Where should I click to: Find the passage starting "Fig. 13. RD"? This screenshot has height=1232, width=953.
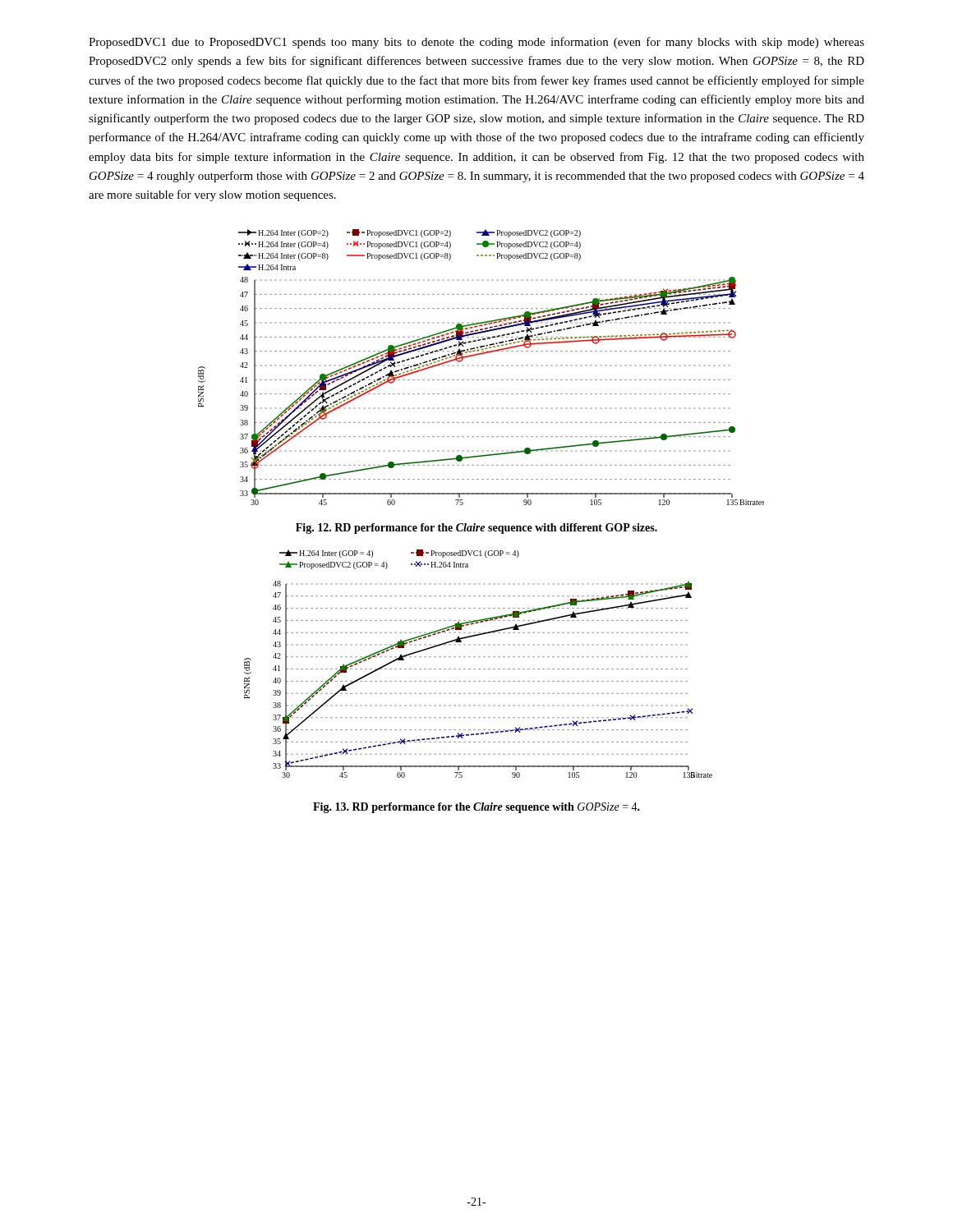476,807
